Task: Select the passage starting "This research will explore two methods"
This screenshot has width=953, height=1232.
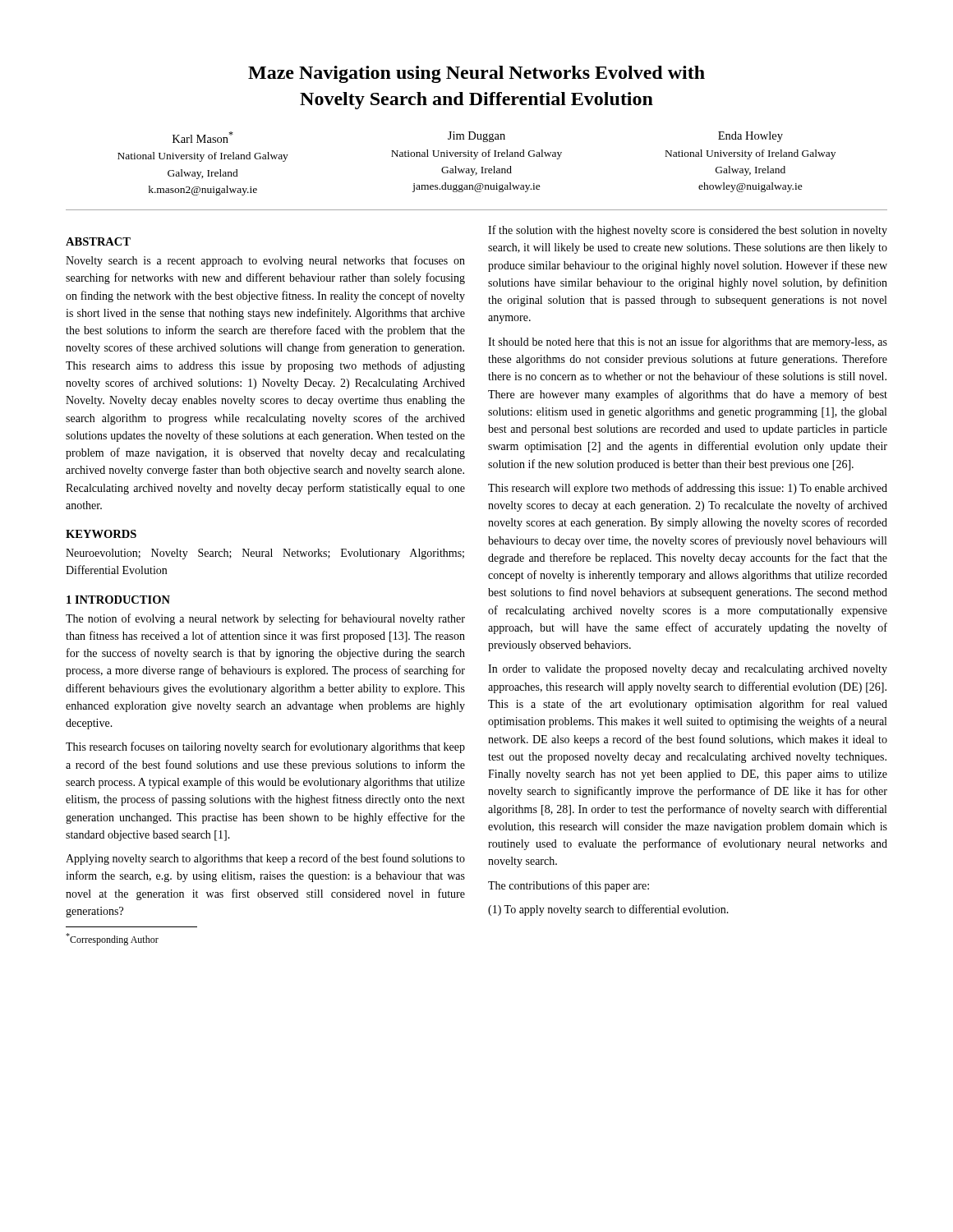Action: (688, 567)
